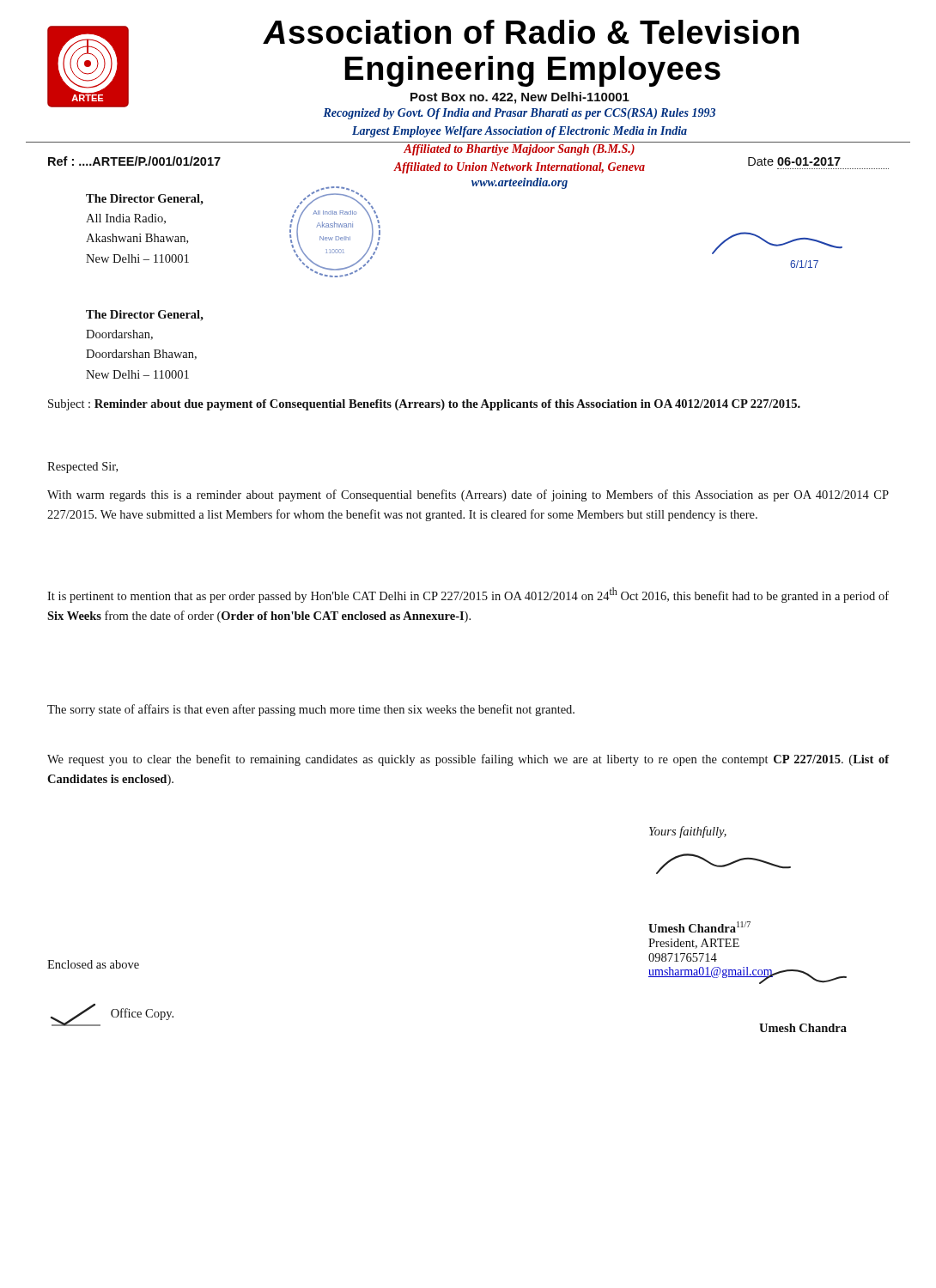
Task: Select the text block that says "With warm regards this"
Action: 468,505
